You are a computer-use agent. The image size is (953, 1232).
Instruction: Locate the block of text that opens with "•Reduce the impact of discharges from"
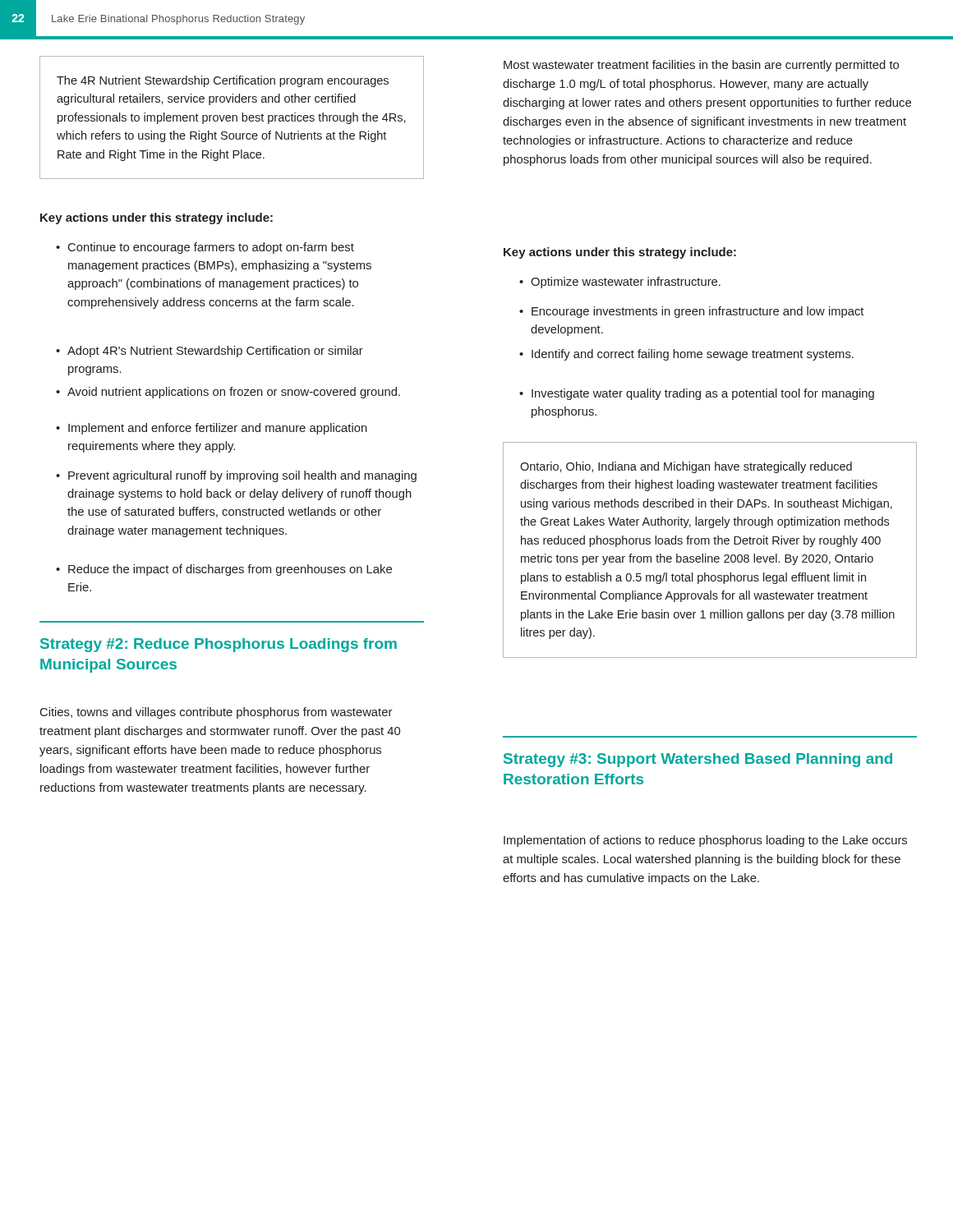[x=238, y=578]
